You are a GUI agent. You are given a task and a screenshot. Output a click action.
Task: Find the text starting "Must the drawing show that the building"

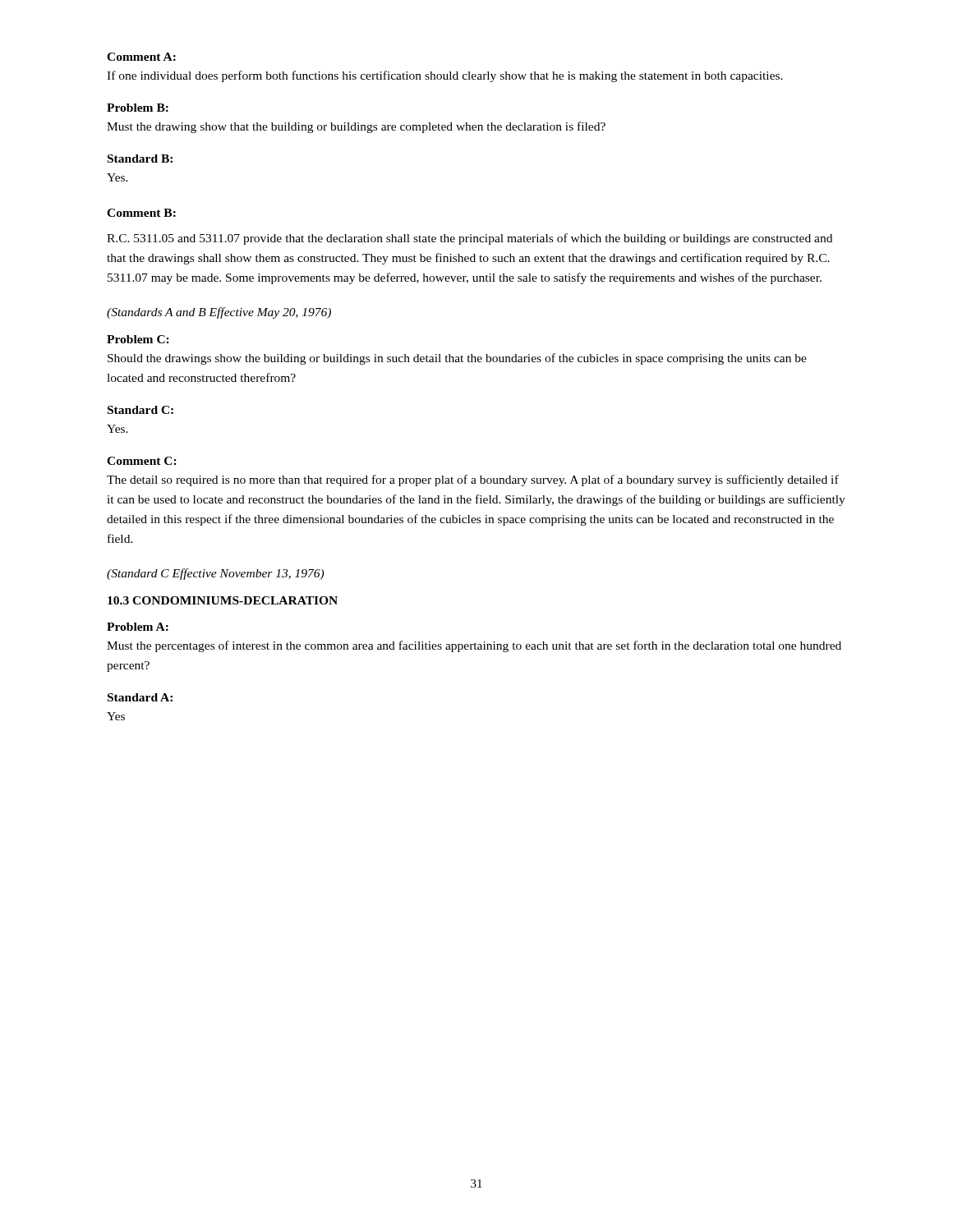[356, 126]
